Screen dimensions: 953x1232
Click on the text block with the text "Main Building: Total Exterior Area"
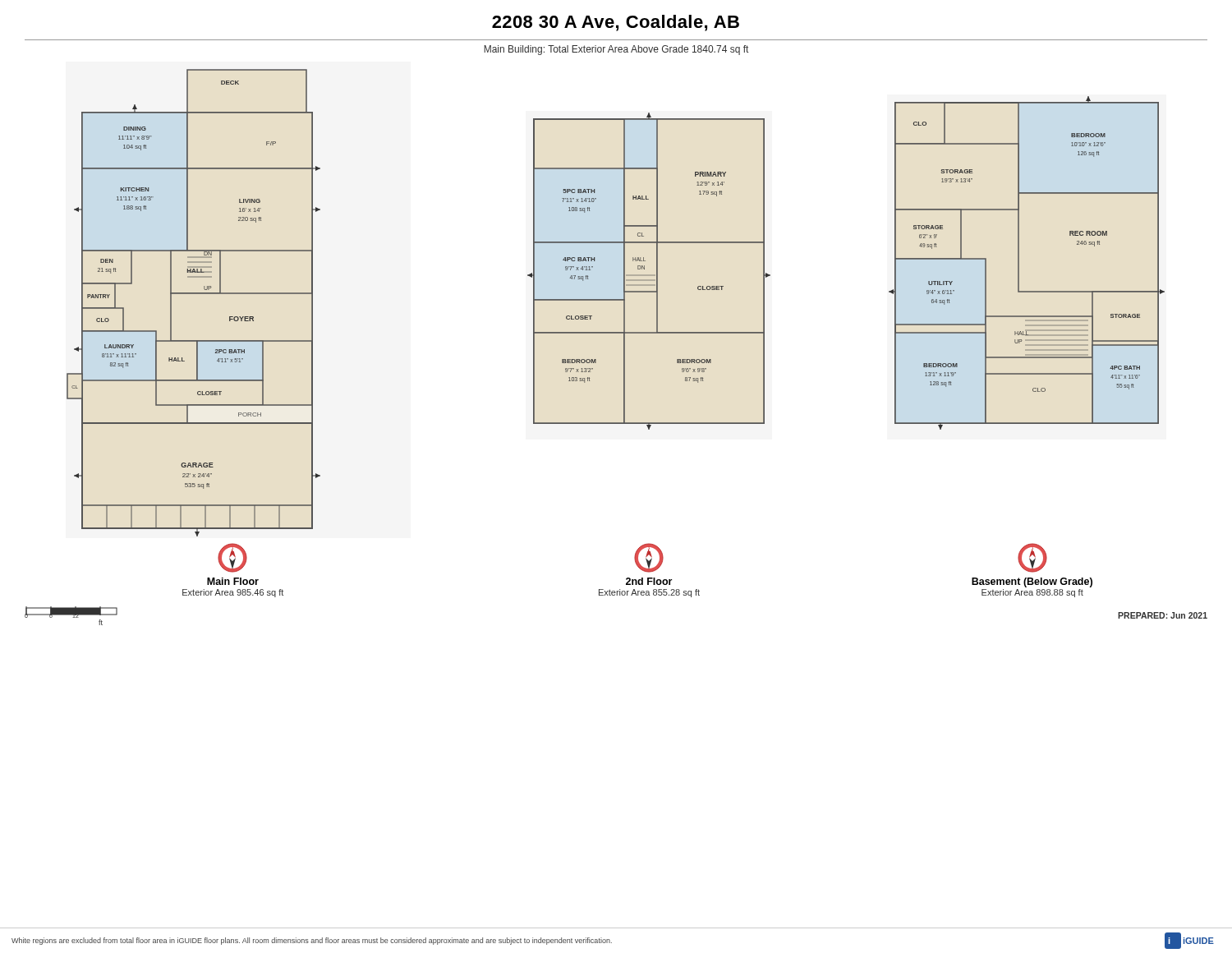click(616, 49)
